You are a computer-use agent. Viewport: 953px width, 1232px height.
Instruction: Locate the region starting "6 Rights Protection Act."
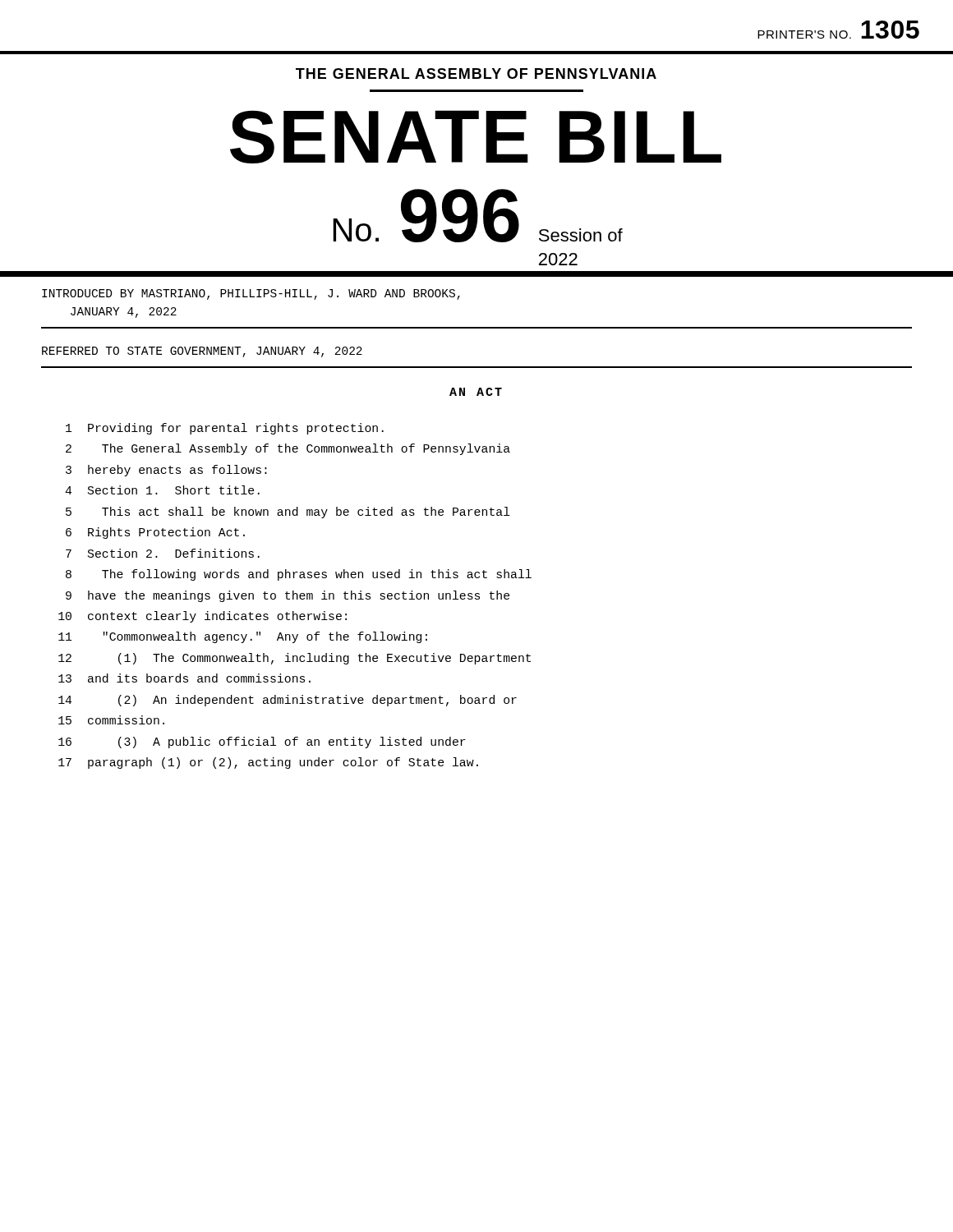pos(155,533)
